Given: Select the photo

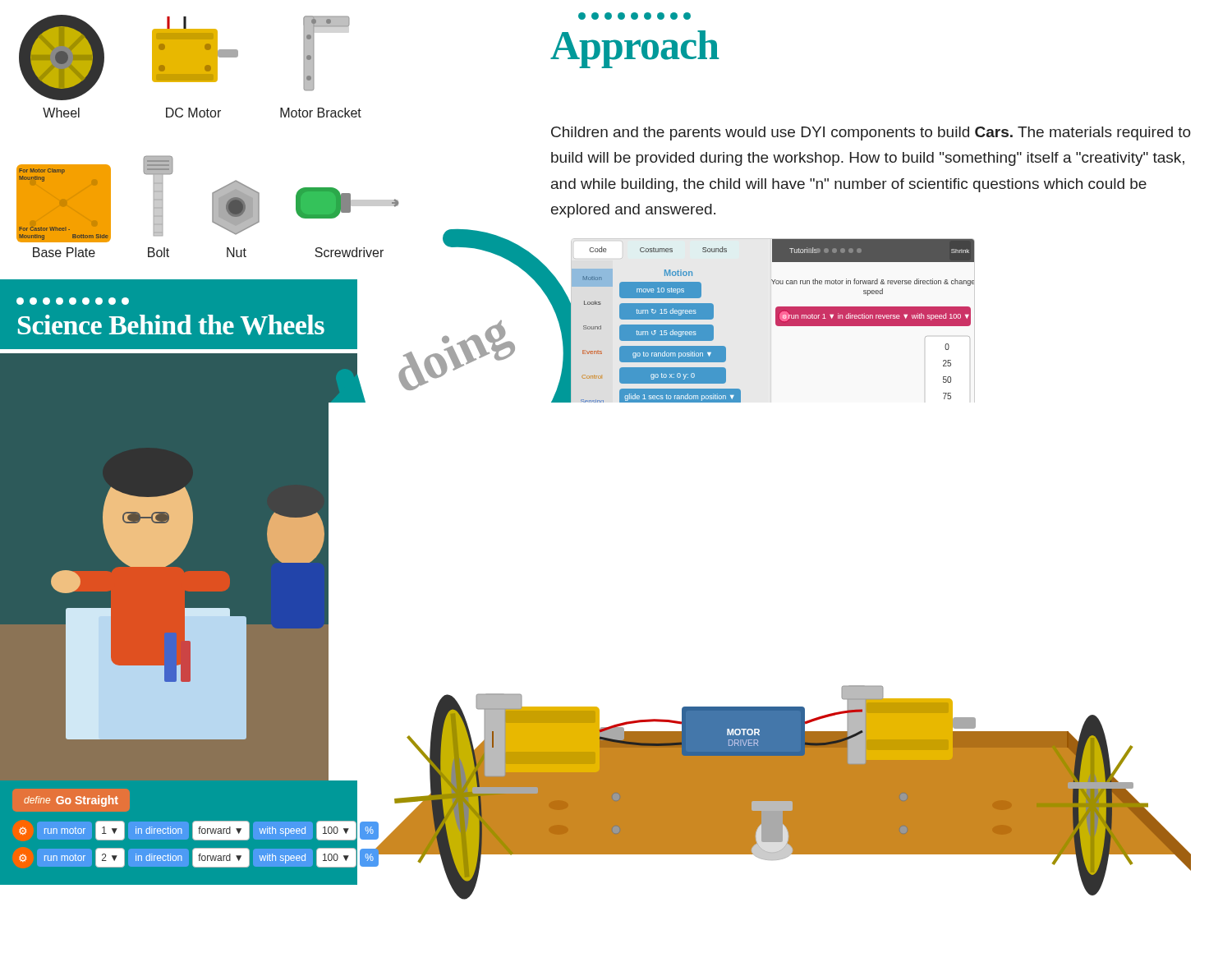Looking at the screenshot, I should pyautogui.click(x=179, y=567).
